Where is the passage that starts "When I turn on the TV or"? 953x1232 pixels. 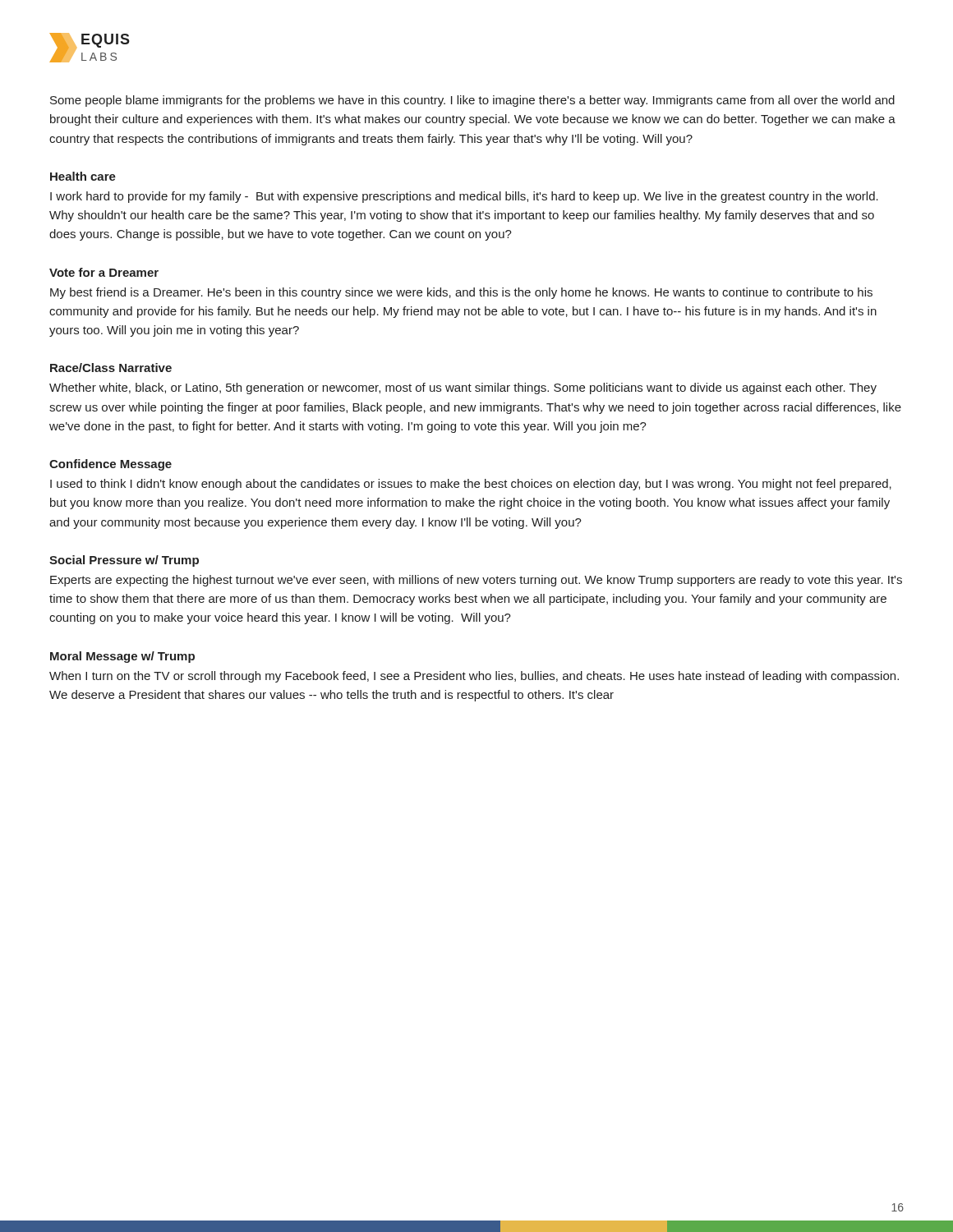point(475,685)
